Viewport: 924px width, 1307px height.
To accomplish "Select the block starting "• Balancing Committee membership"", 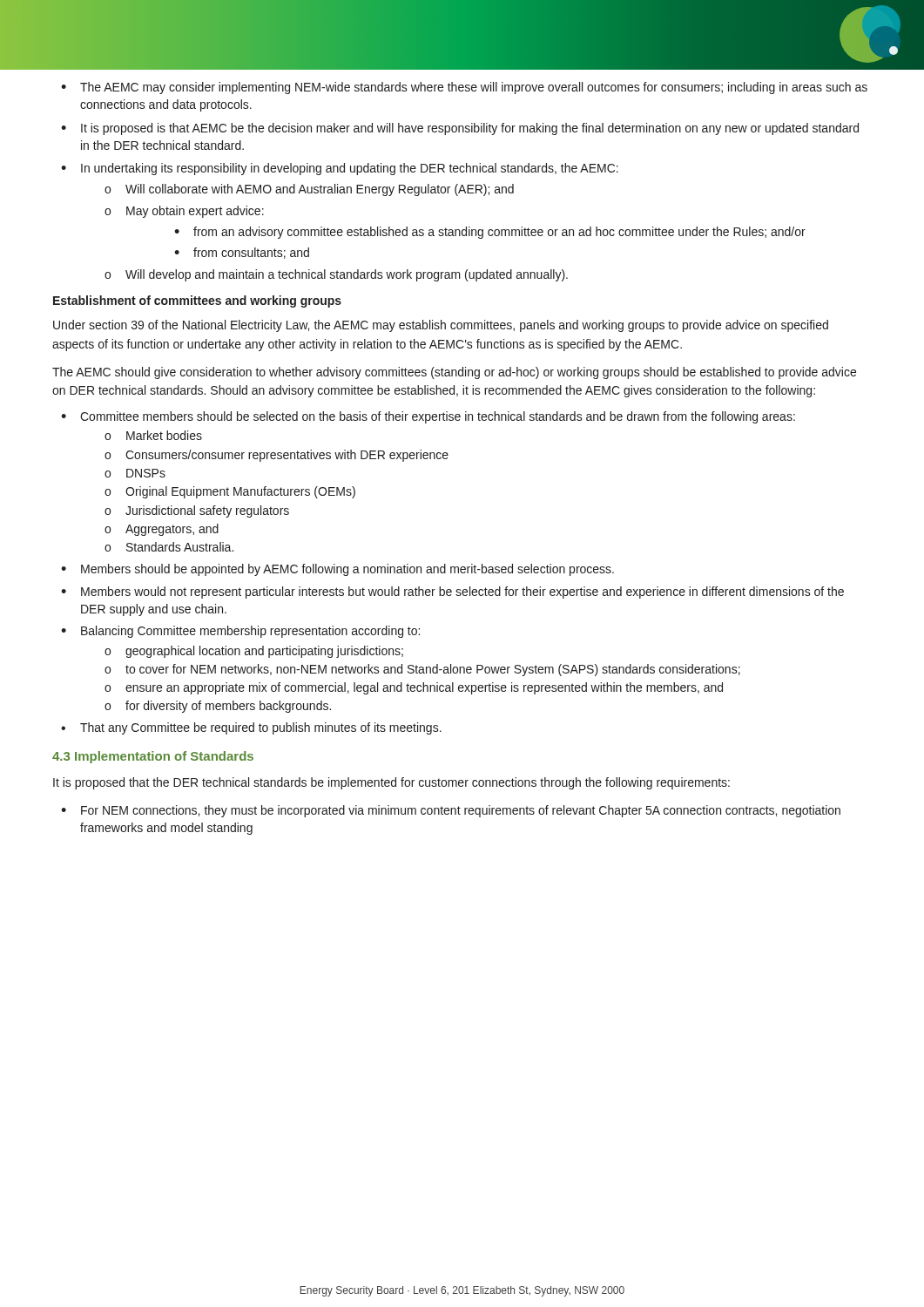I will tap(241, 631).
